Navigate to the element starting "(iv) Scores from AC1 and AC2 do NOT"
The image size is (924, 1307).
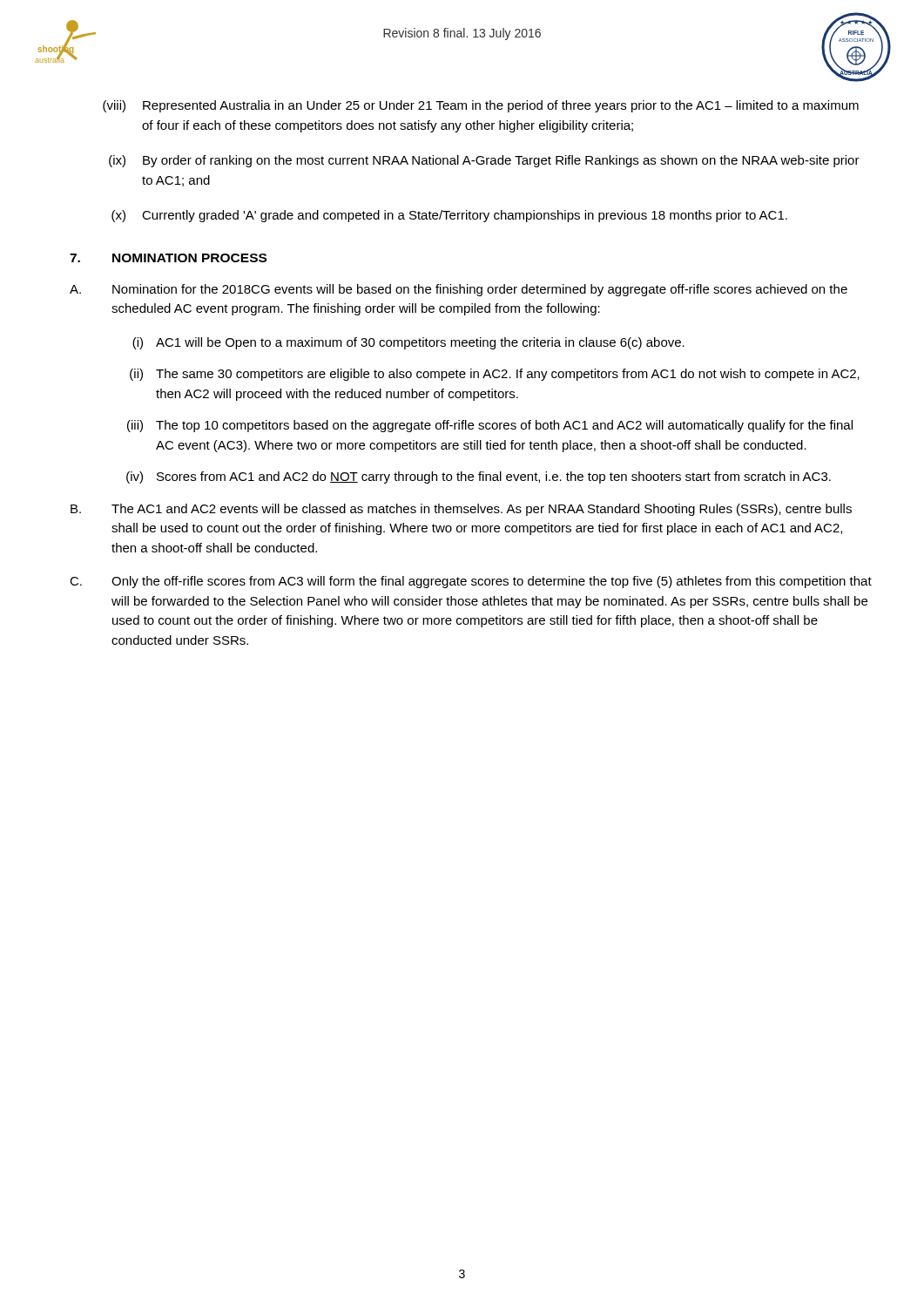[484, 477]
